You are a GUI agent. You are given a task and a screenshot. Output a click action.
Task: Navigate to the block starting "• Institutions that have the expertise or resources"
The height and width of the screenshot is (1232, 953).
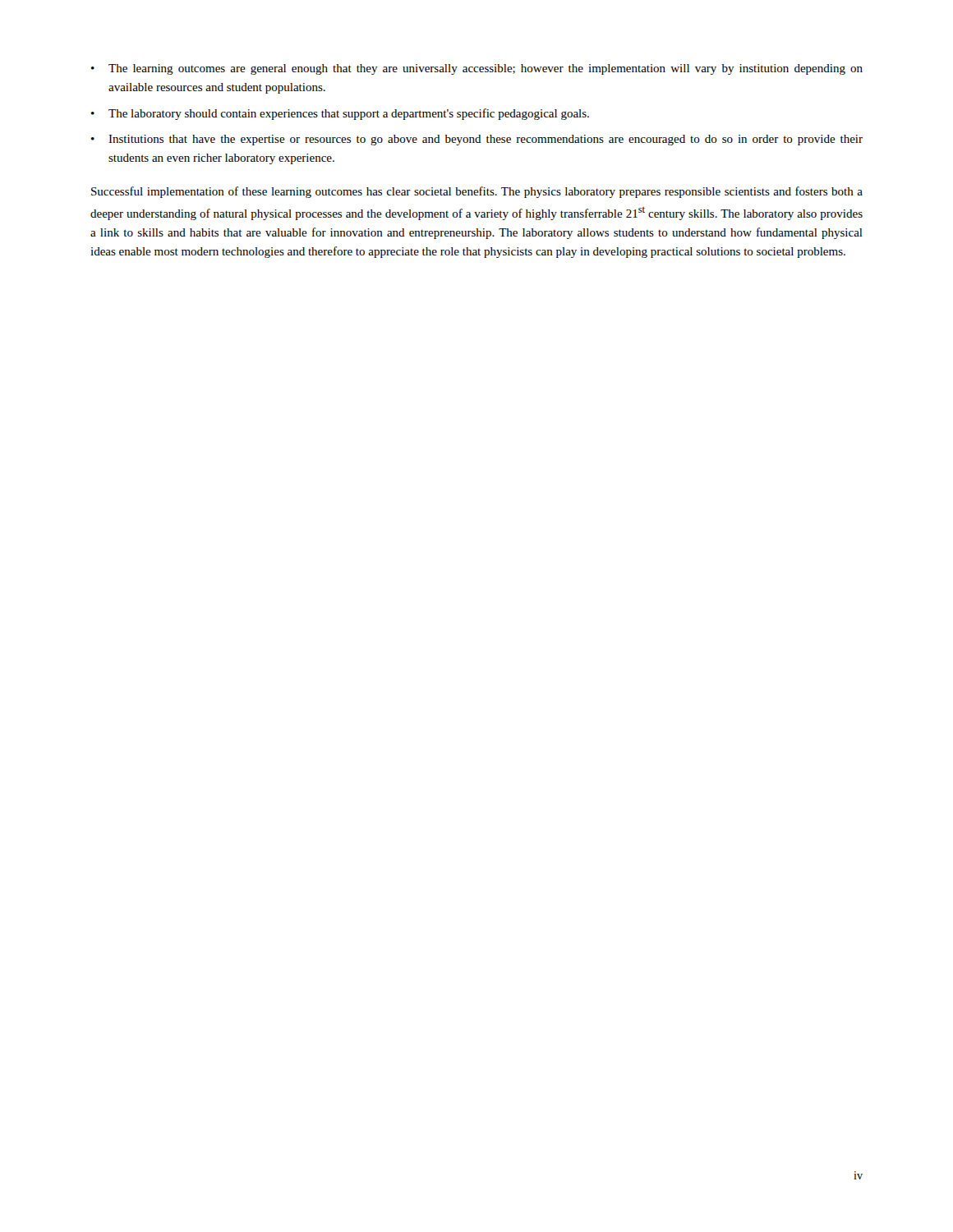(x=476, y=149)
